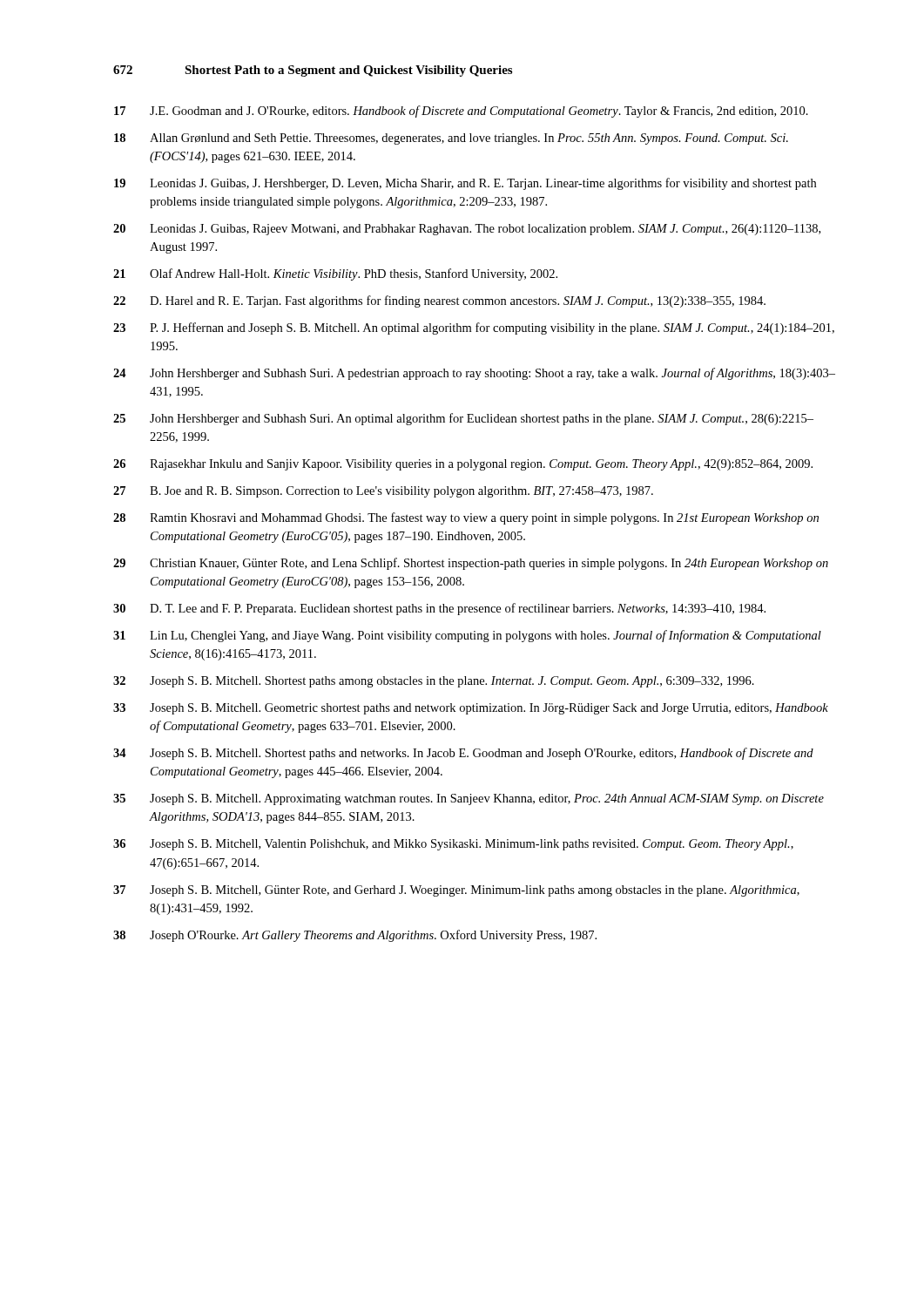The image size is (924, 1307).
Task: Find the passage starting "17 J.E. Goodman and J. O'Rourke,"
Action: [x=461, y=111]
